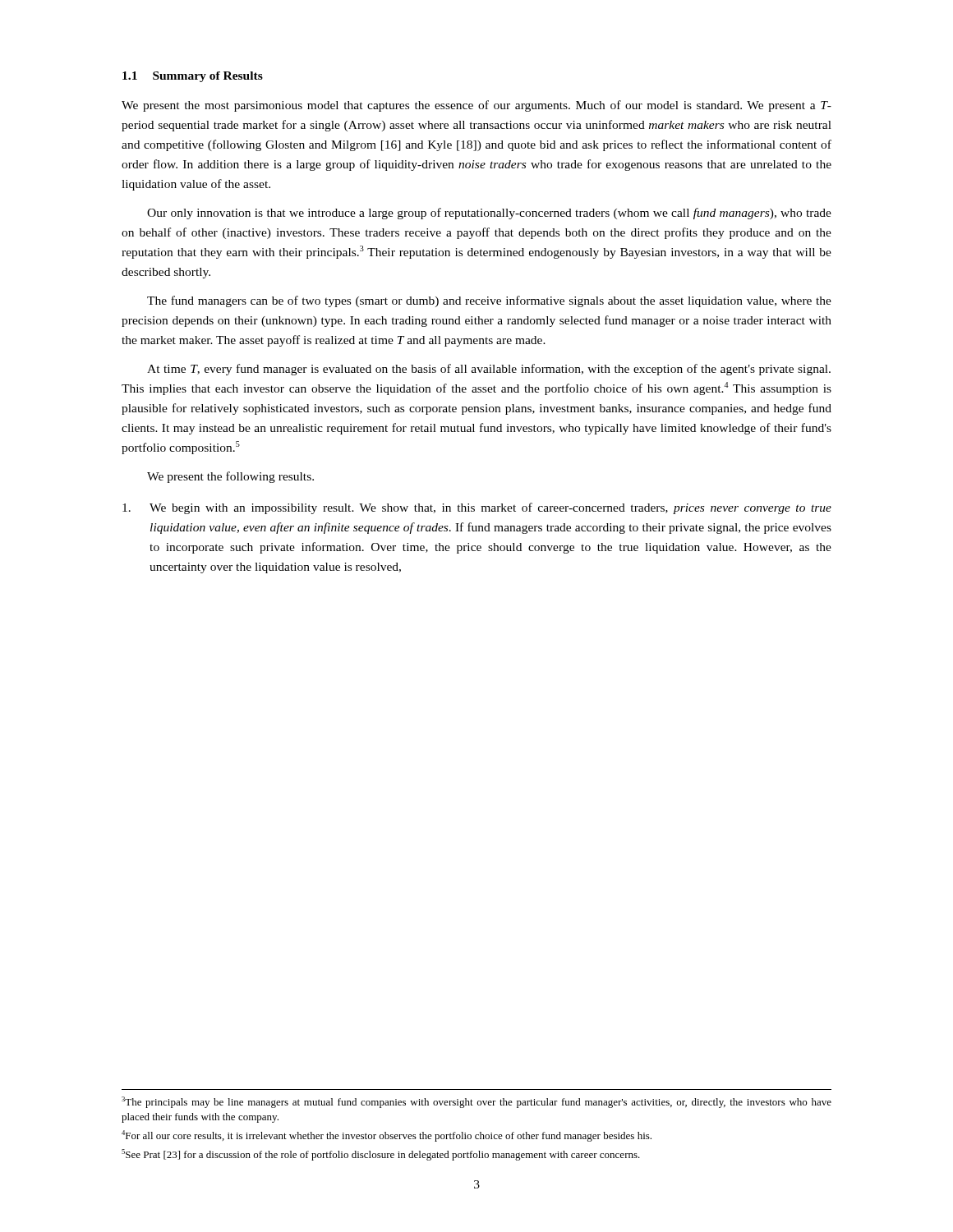Find "We present the following results." on this page

coord(230,477)
